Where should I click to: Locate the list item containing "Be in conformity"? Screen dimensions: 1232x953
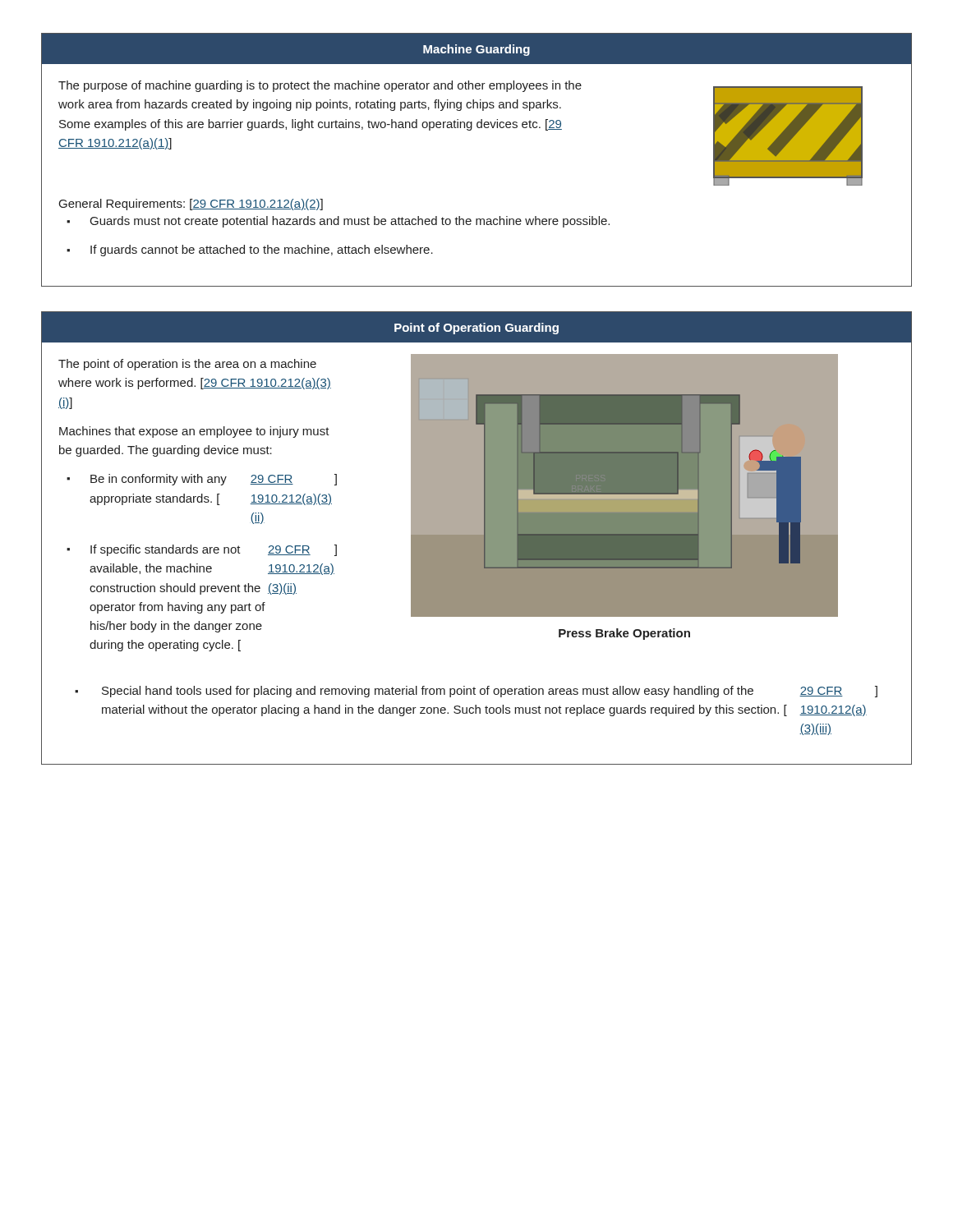coord(214,498)
